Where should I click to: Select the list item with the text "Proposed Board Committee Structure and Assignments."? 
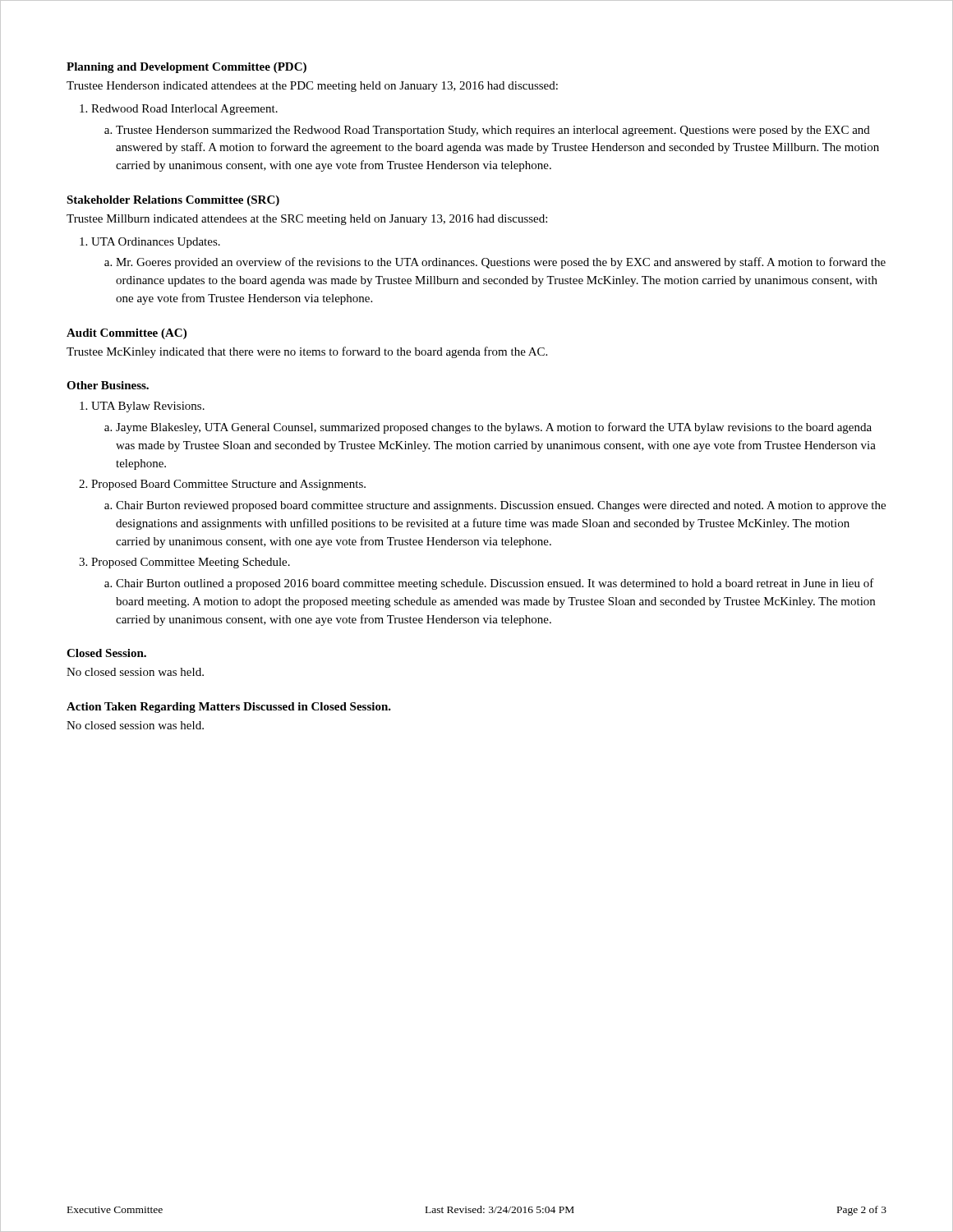pyautogui.click(x=489, y=514)
